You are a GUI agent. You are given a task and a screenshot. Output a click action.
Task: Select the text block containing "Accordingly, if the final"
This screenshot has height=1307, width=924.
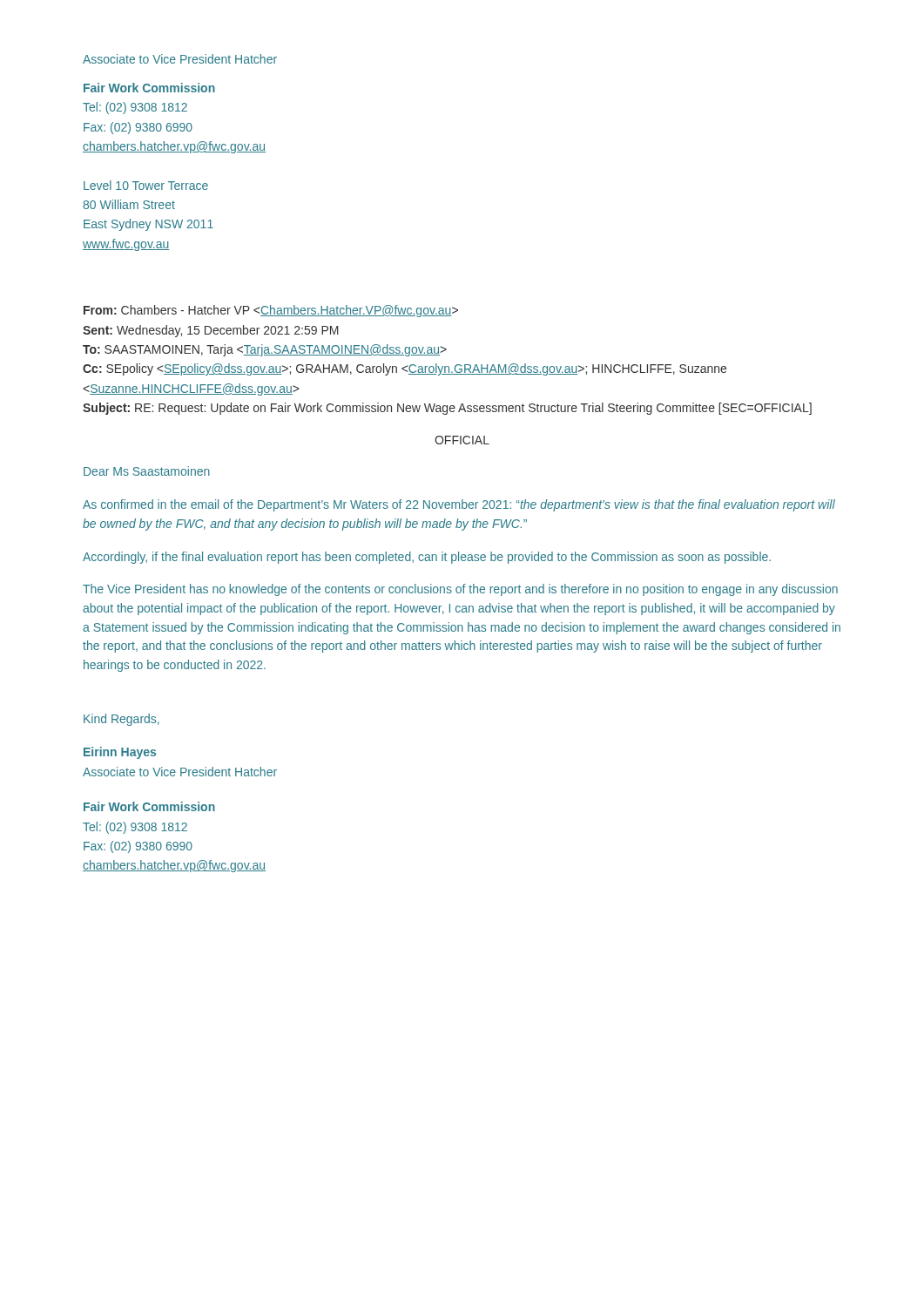click(427, 556)
